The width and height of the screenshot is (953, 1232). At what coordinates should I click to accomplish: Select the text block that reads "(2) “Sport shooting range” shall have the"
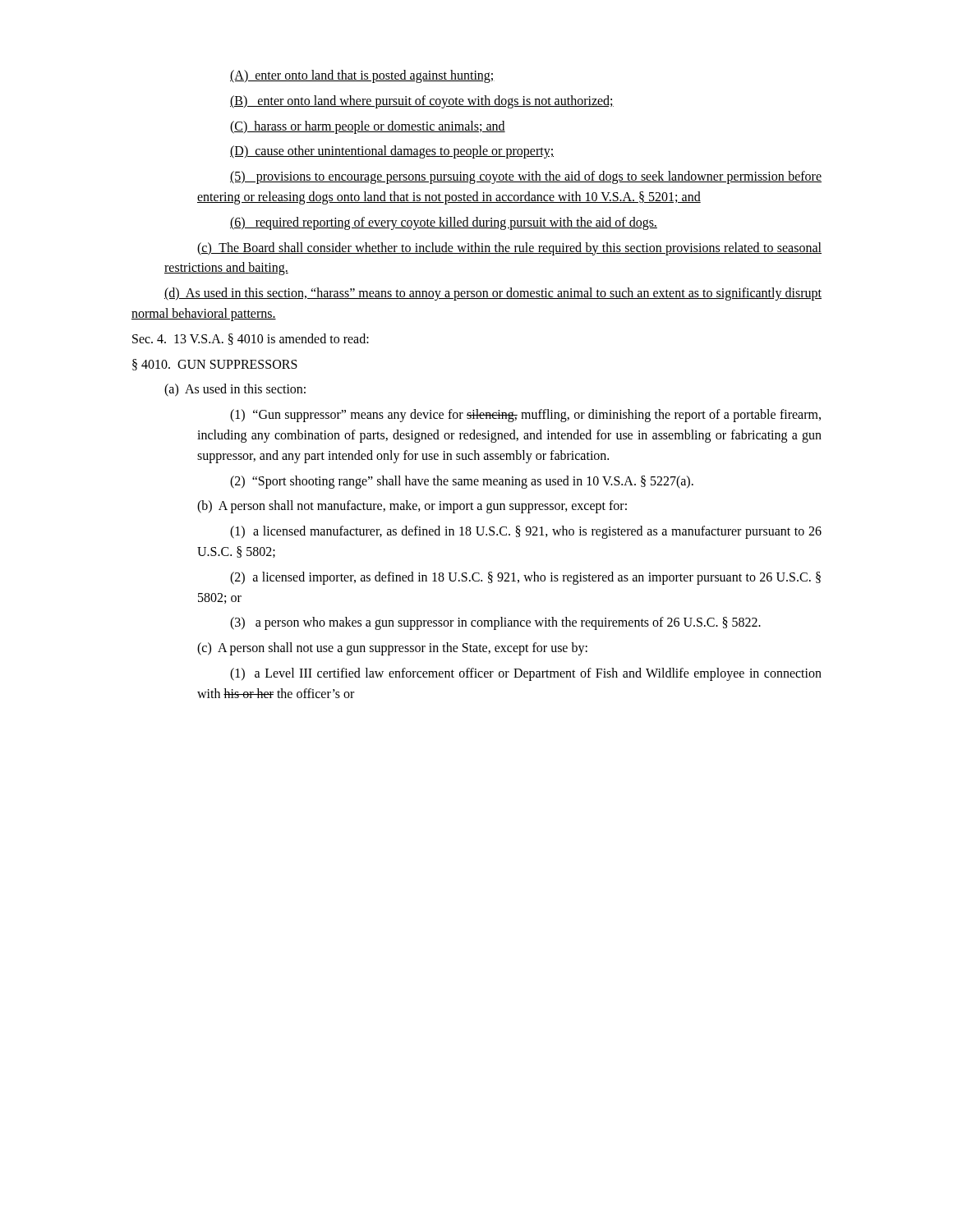tap(462, 481)
